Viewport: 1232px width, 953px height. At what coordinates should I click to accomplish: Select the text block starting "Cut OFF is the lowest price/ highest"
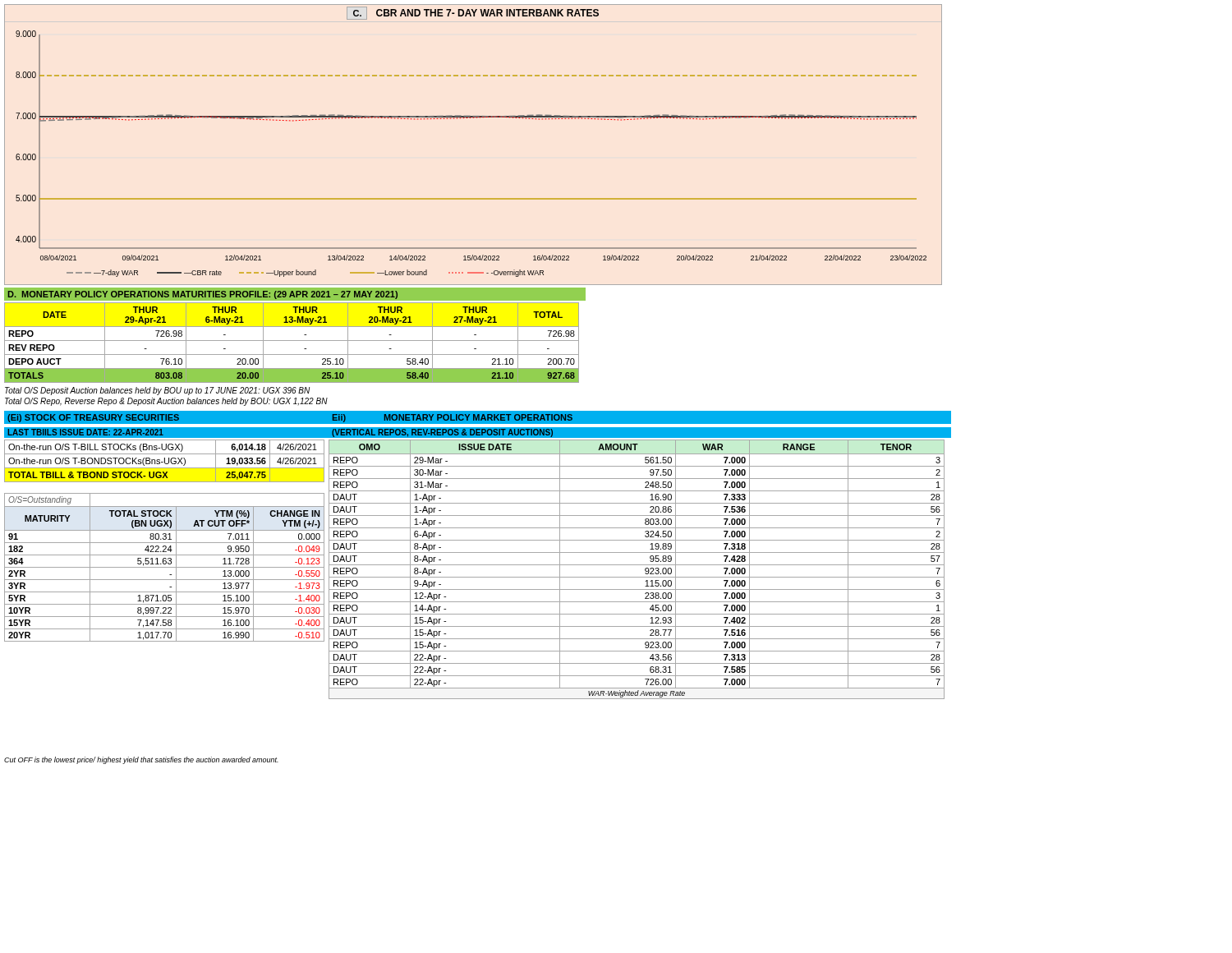[141, 760]
